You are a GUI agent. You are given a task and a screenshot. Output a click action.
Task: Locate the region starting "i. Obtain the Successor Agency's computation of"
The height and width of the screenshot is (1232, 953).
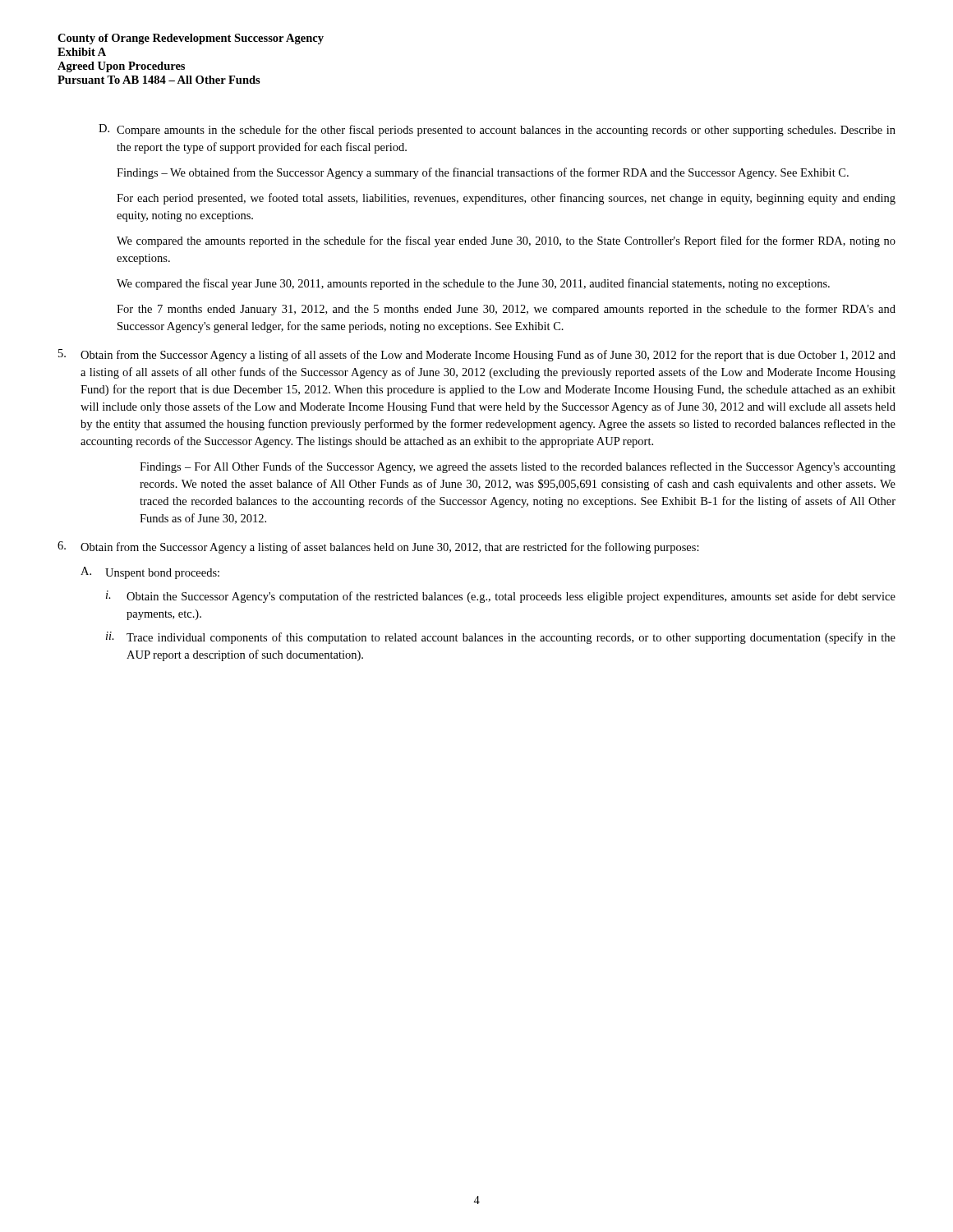coord(500,606)
